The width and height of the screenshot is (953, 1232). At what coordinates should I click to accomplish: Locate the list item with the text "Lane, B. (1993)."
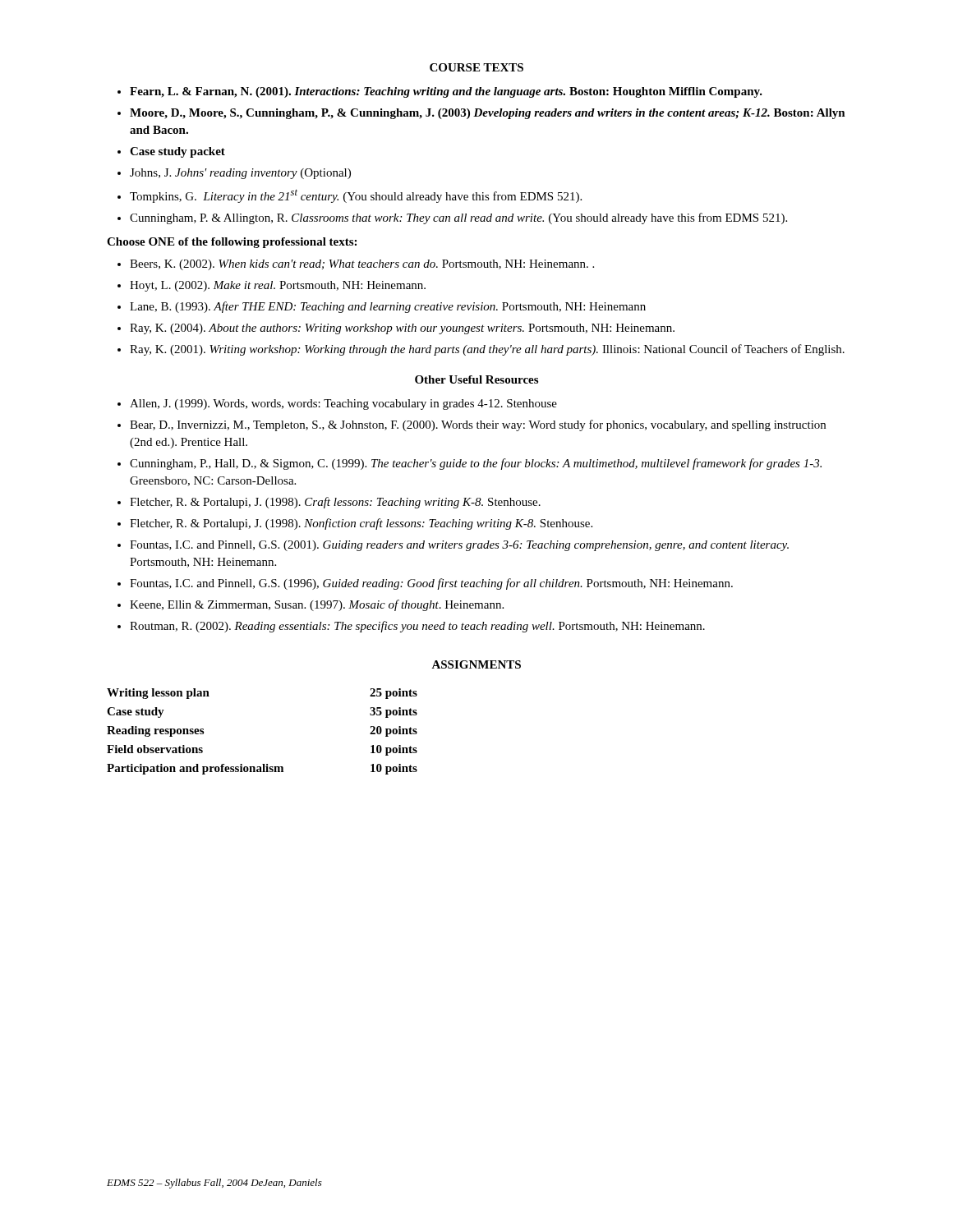coord(388,306)
